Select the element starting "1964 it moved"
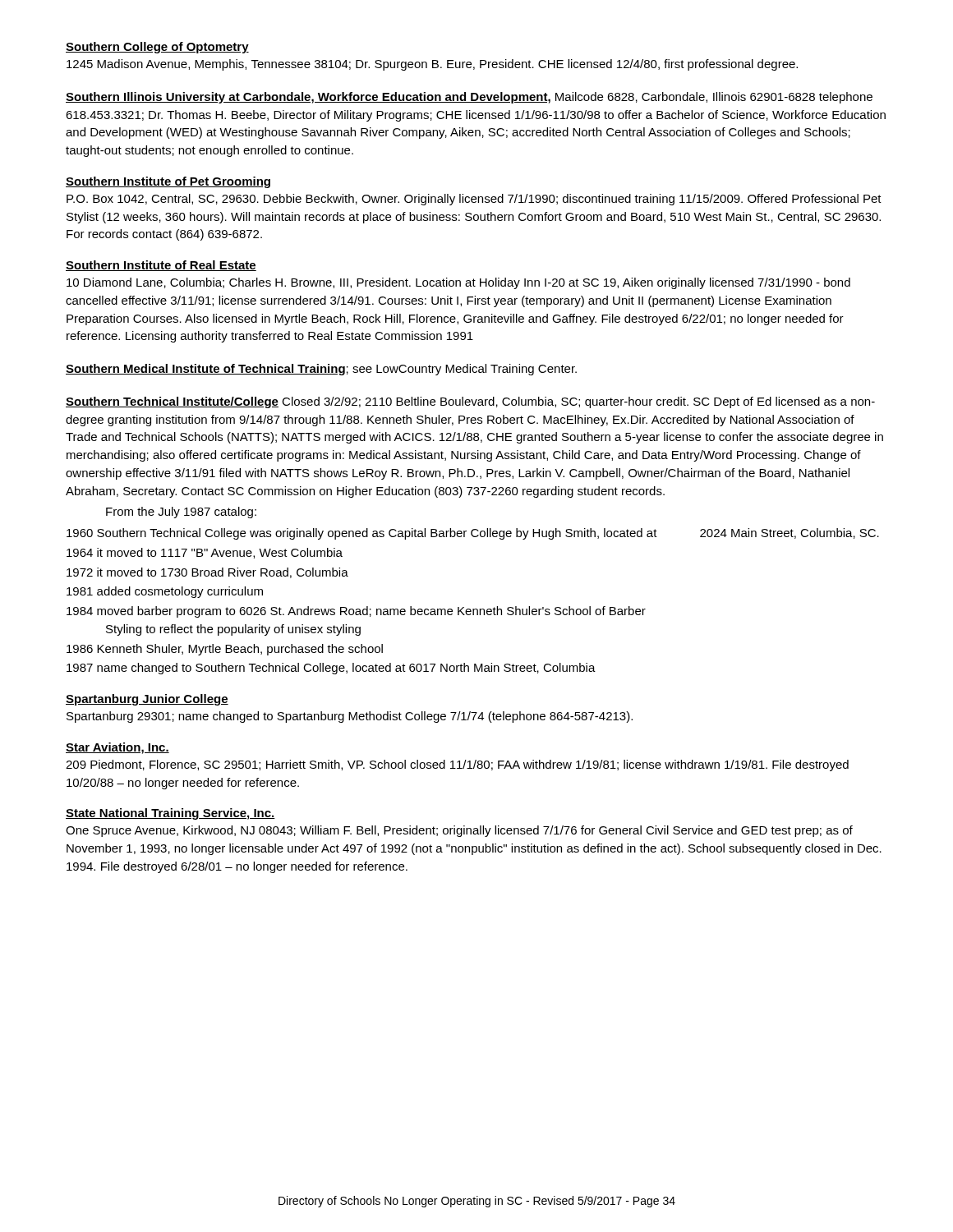Image resolution: width=953 pixels, height=1232 pixels. coord(204,552)
